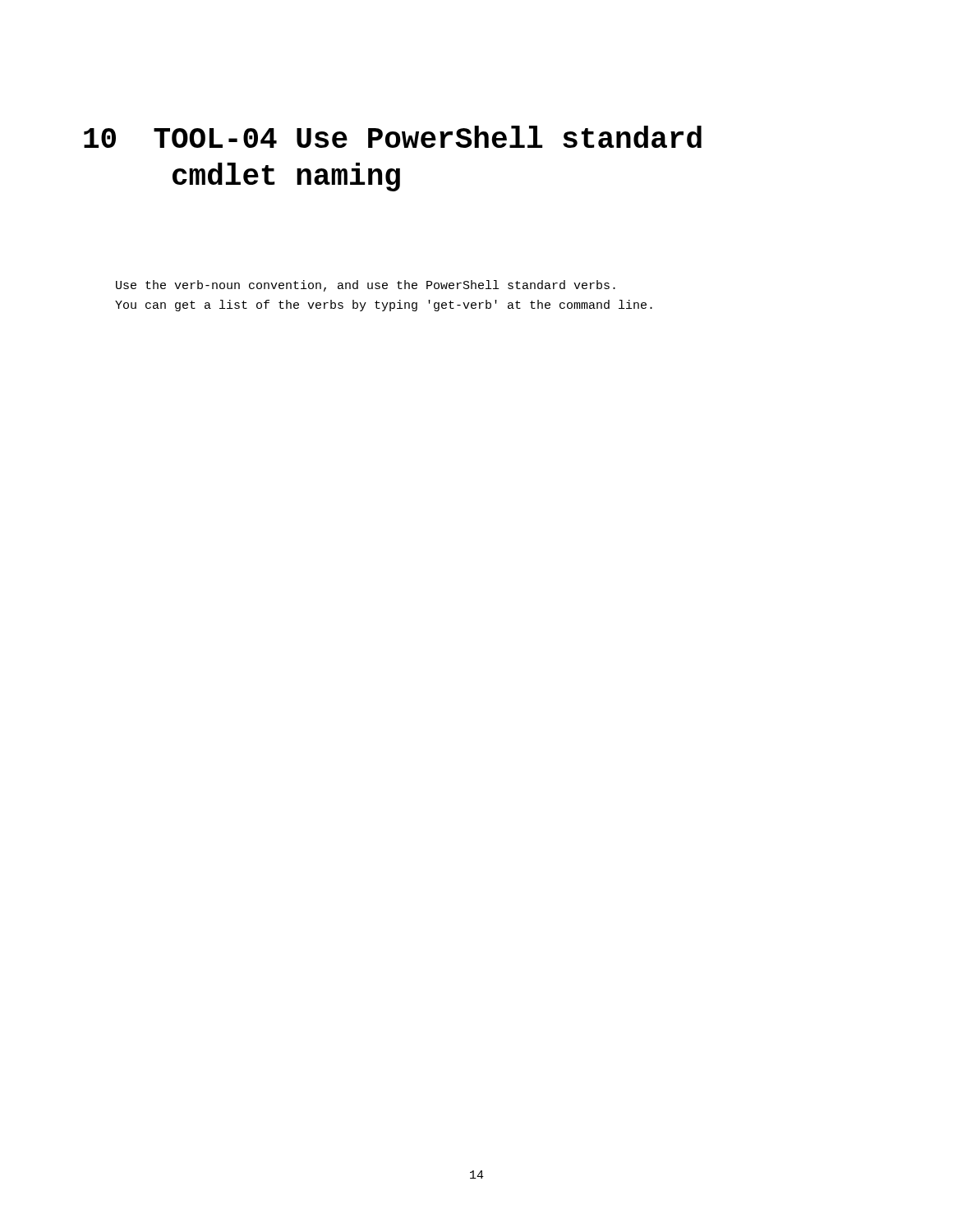Select the title
Image resolution: width=953 pixels, height=1232 pixels.
coord(393,158)
